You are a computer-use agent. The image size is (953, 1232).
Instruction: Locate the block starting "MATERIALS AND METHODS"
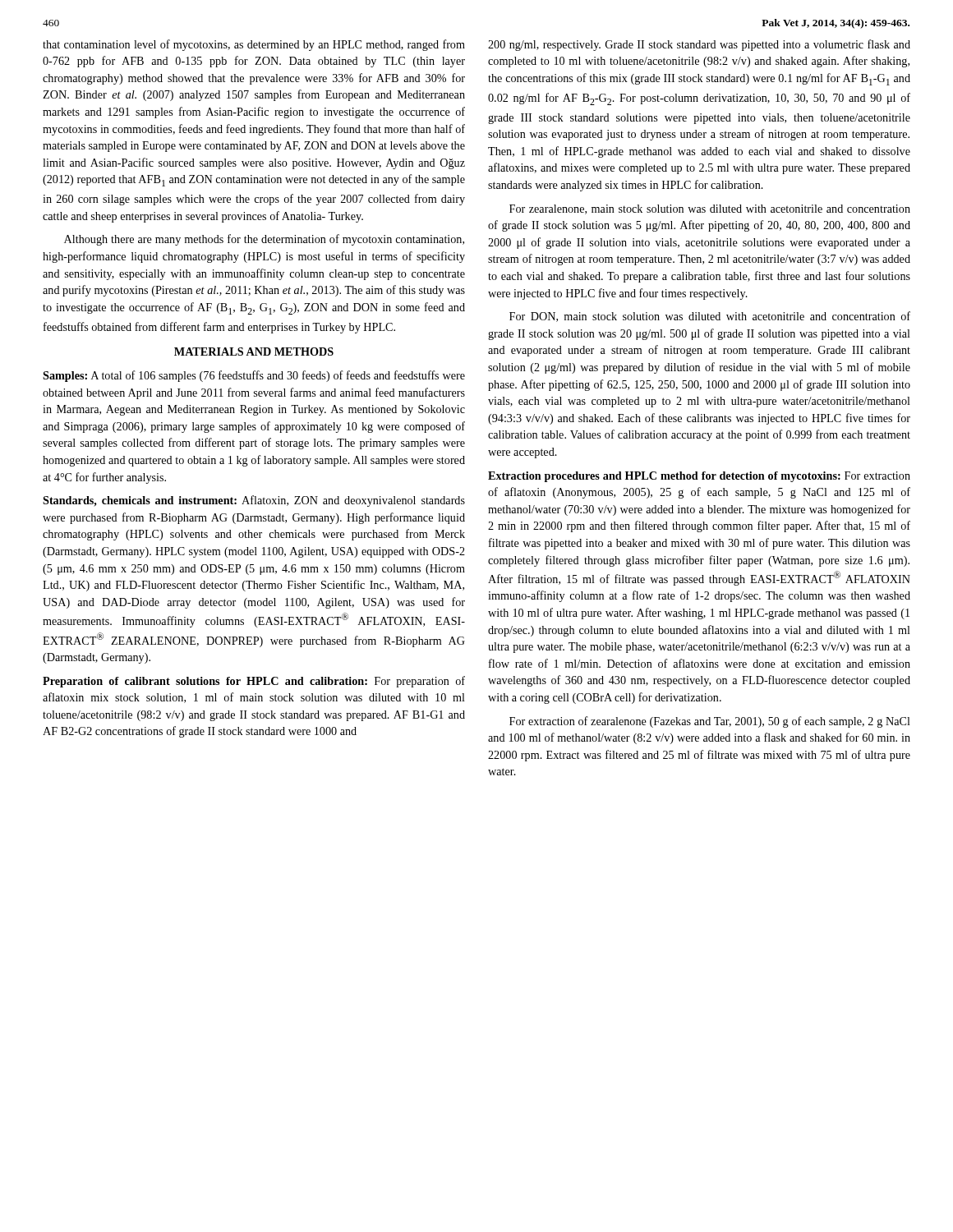[254, 352]
